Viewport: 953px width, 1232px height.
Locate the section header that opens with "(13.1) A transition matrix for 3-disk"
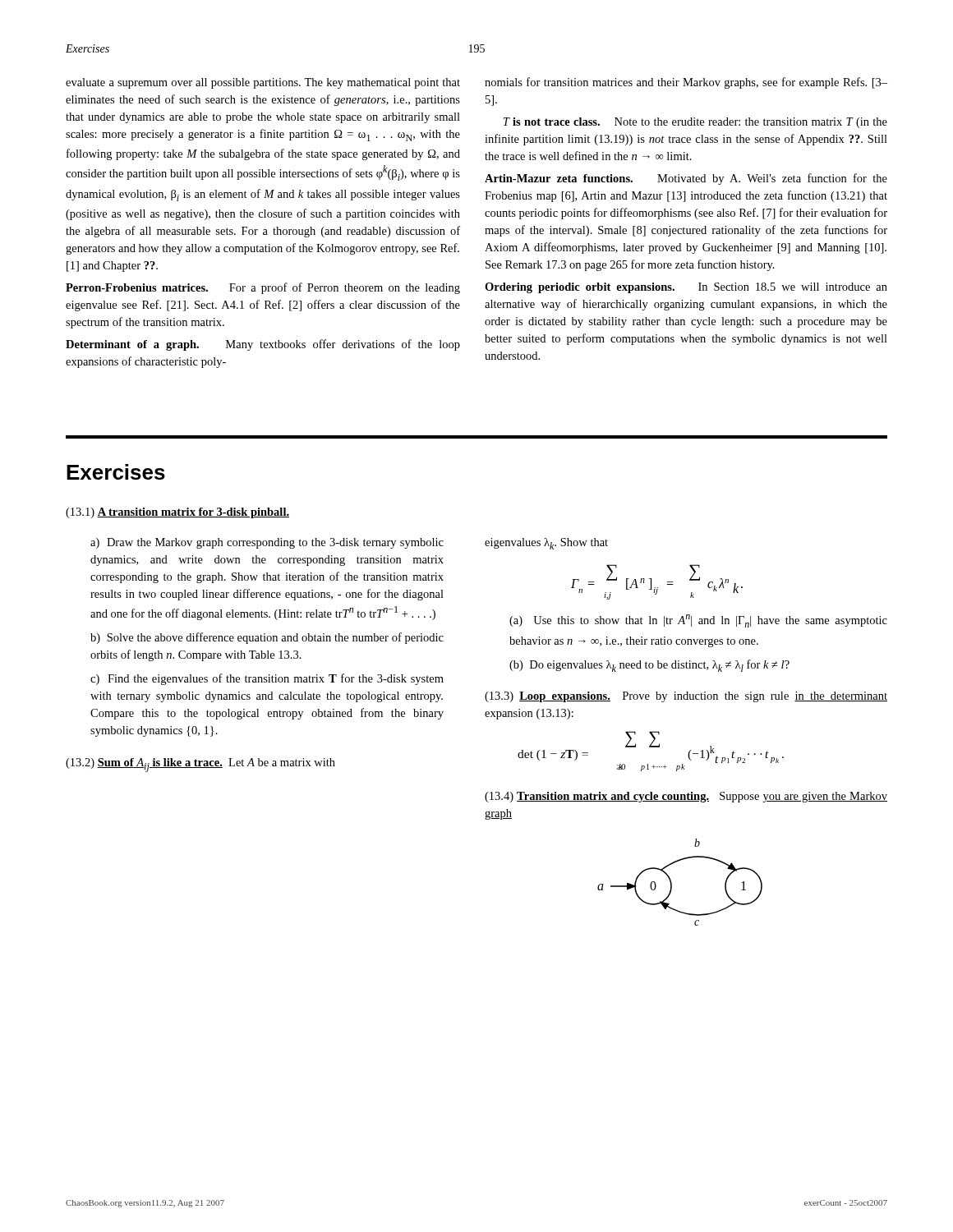tap(177, 512)
